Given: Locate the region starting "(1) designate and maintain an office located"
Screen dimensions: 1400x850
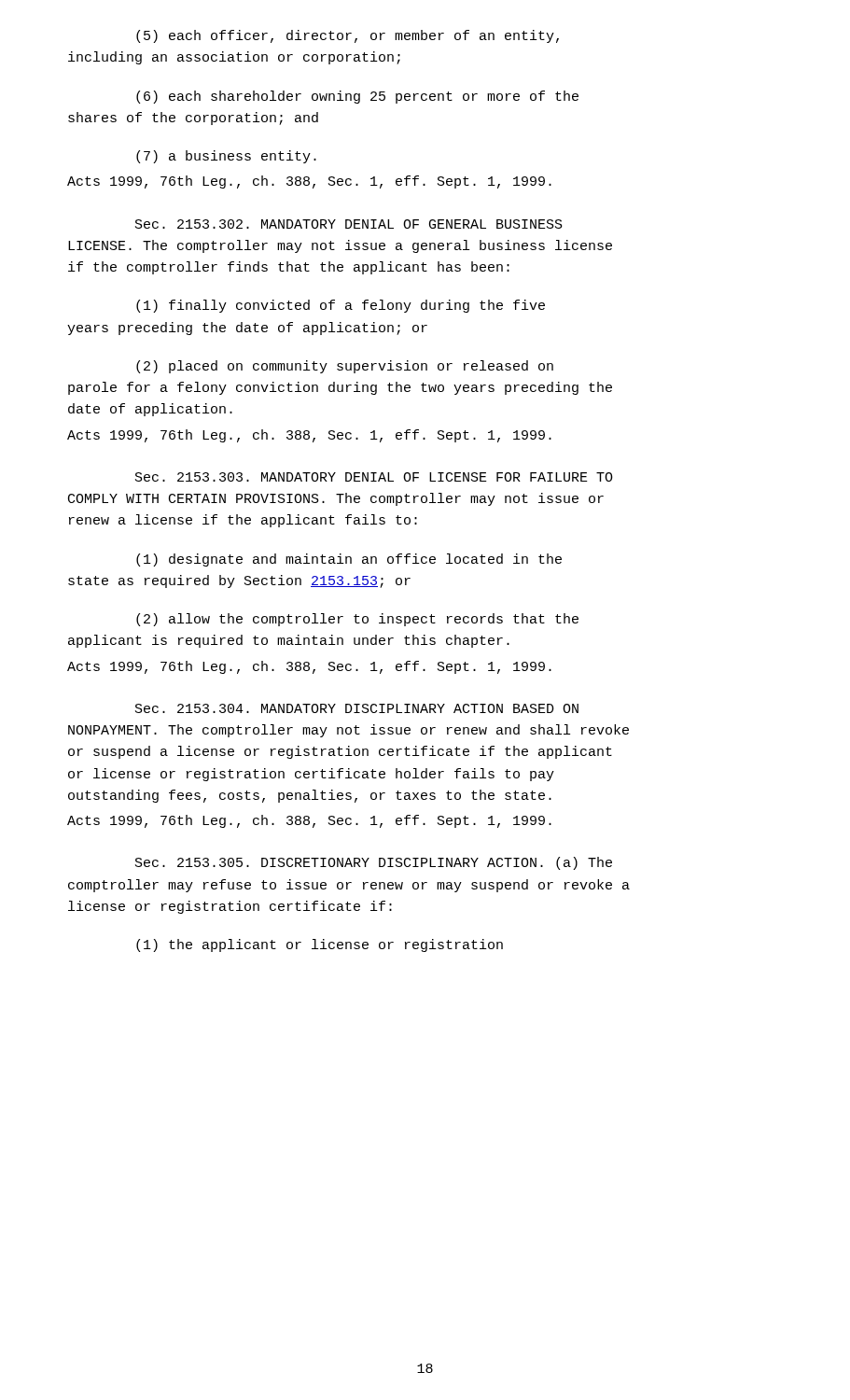Looking at the screenshot, I should tap(425, 571).
